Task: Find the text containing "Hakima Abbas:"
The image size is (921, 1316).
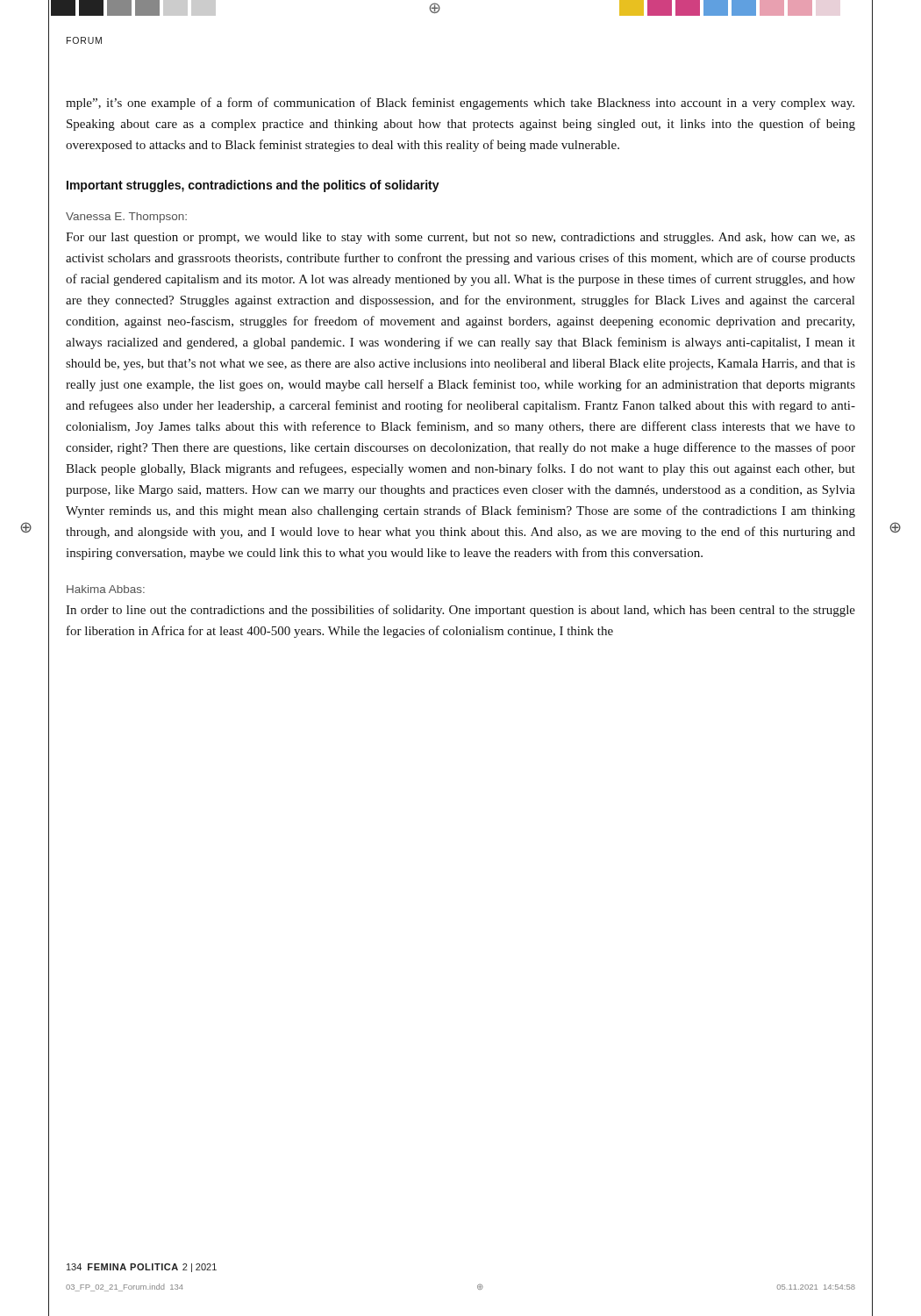Action: (106, 589)
